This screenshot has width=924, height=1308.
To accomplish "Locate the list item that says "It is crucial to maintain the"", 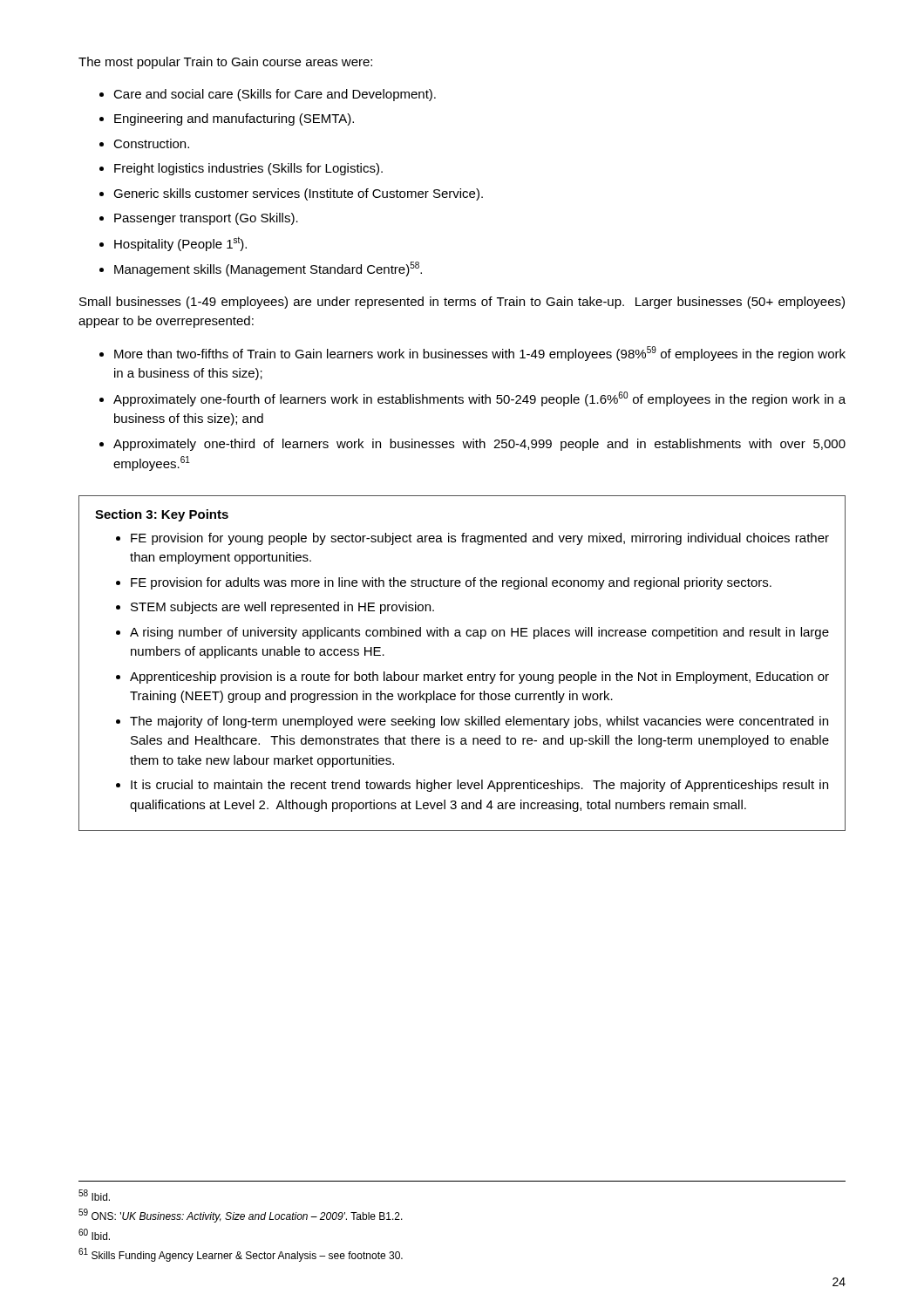I will tap(479, 794).
